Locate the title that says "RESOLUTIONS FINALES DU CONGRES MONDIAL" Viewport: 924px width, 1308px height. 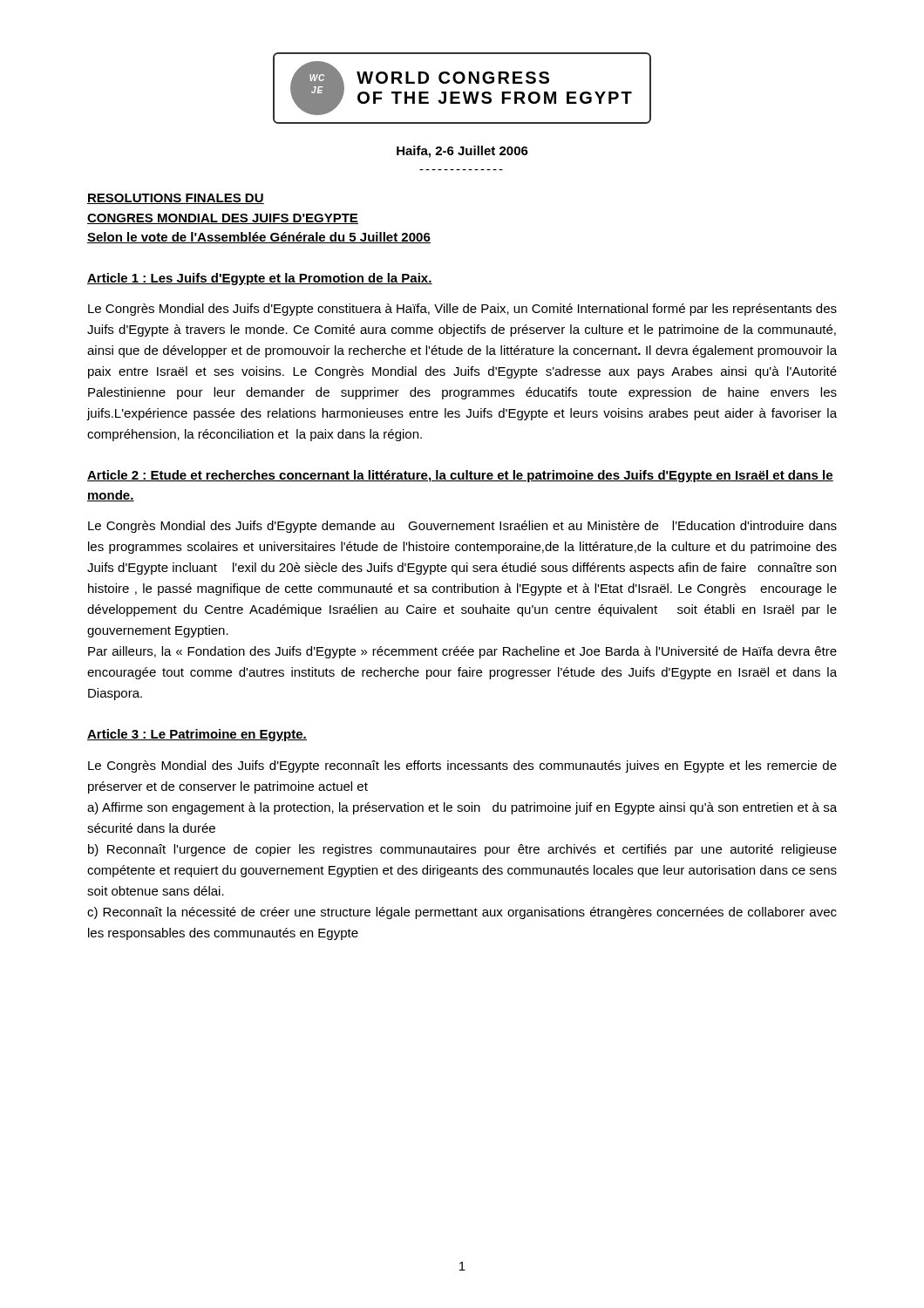(x=176, y=199)
